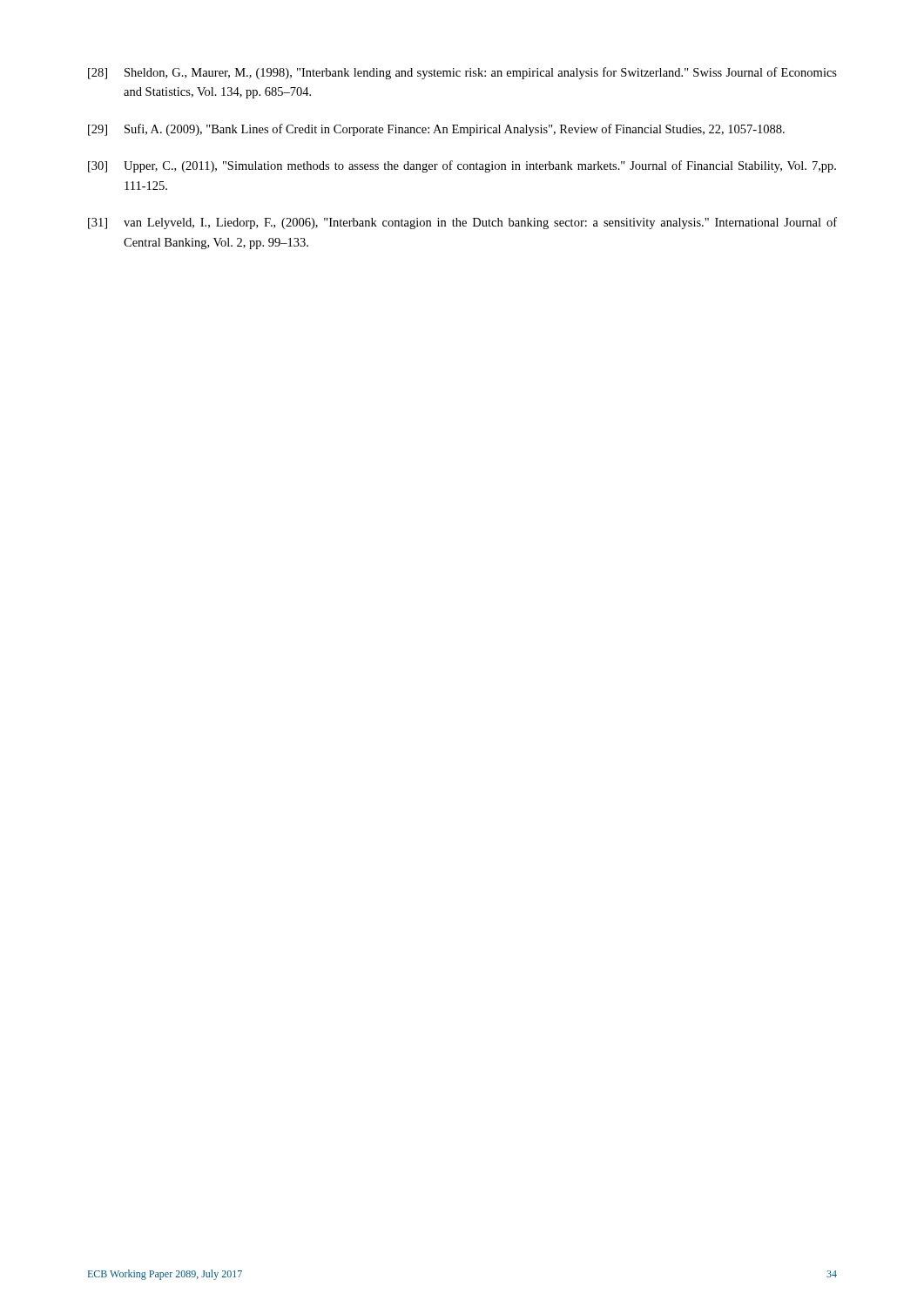Point to the passage starting "[30] Upper, C., (2011),"
924x1307 pixels.
coord(462,176)
